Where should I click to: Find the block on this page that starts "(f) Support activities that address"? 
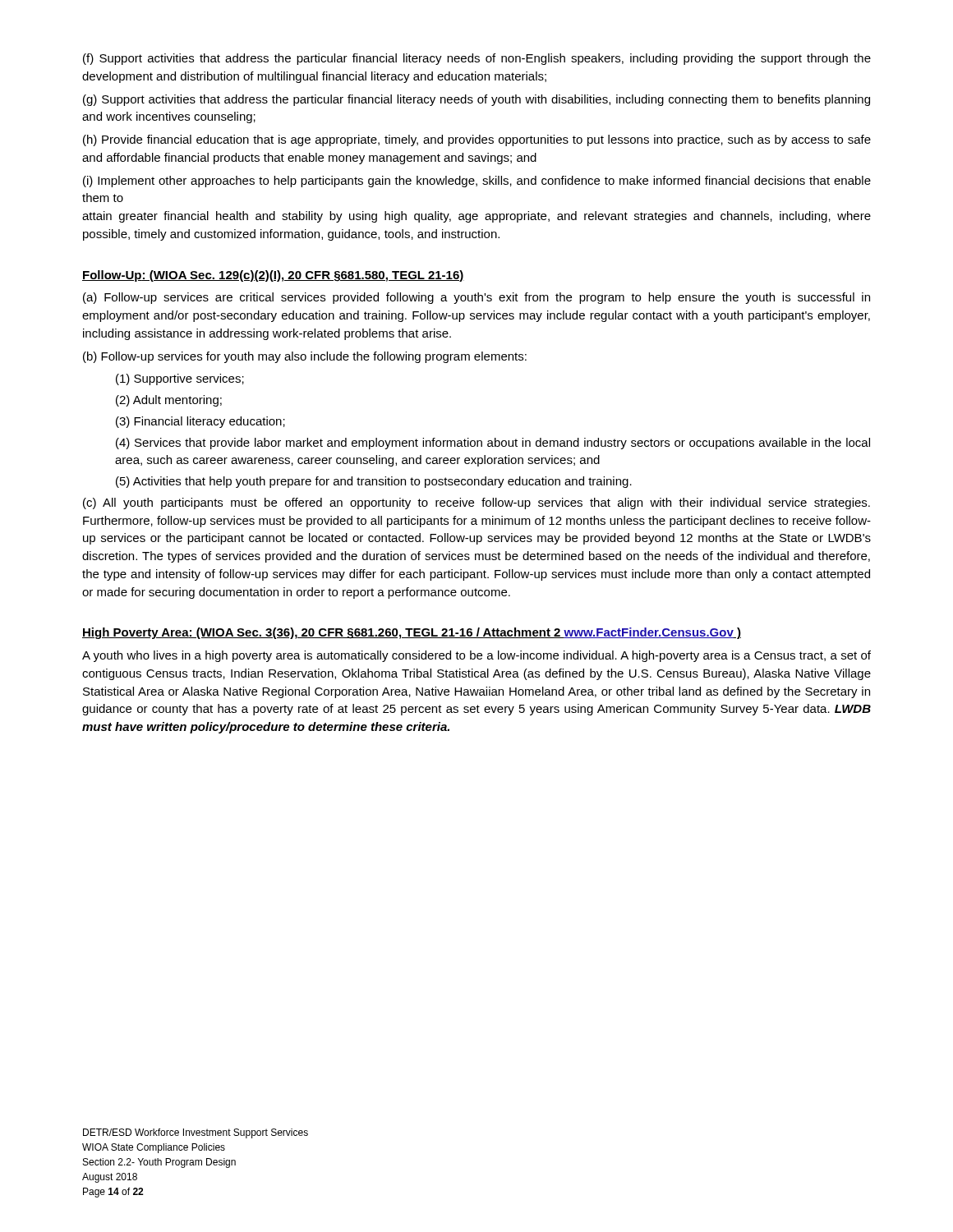(x=476, y=67)
